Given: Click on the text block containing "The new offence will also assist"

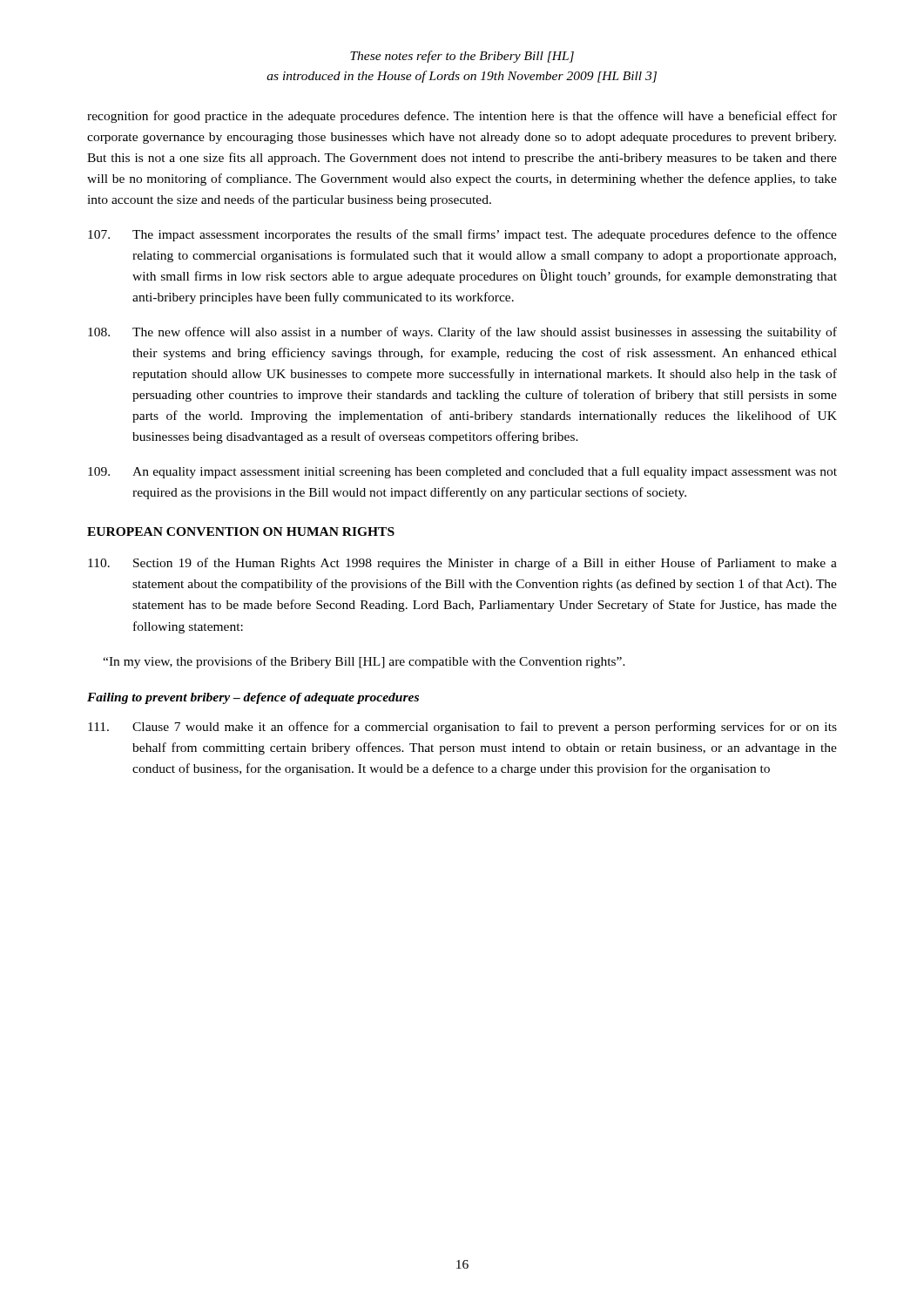Looking at the screenshot, I should coord(462,384).
